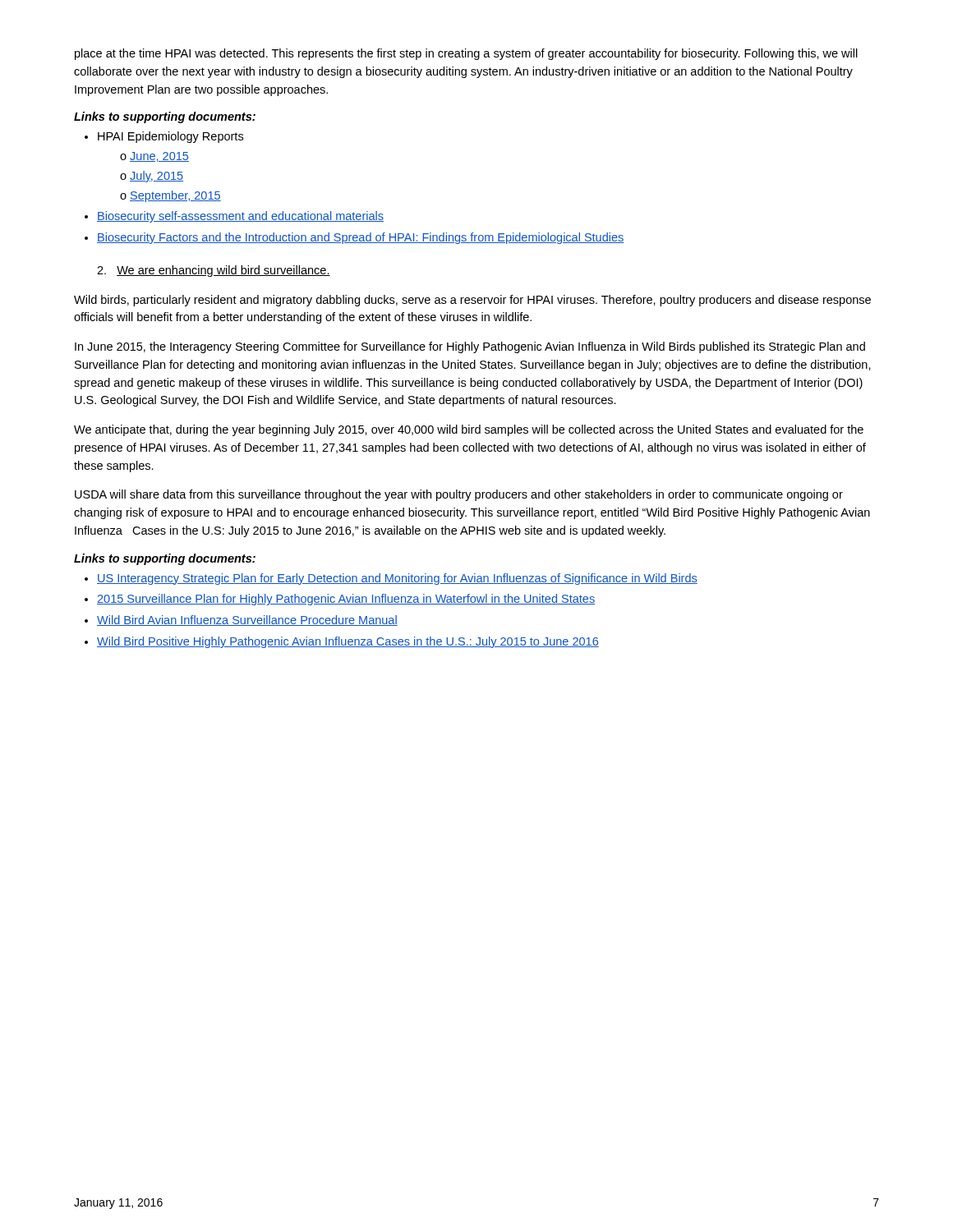The image size is (953, 1232).
Task: Find the block on this page that starts "Wild birds, particularly resident and migratory dabbling ducks,"
Action: pyautogui.click(x=476, y=309)
